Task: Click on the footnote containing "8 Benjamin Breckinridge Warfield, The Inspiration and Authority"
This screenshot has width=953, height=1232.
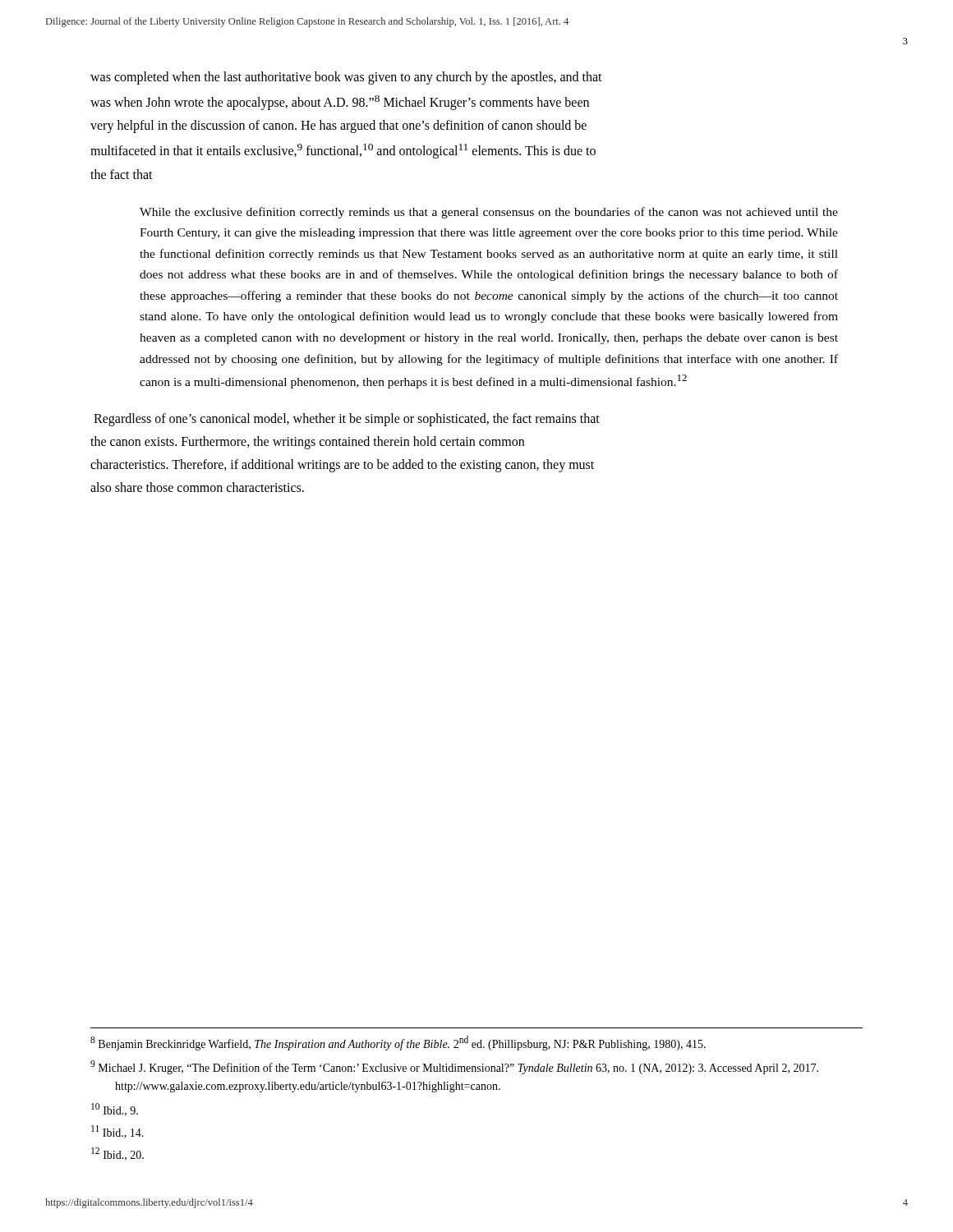Action: pos(398,1043)
